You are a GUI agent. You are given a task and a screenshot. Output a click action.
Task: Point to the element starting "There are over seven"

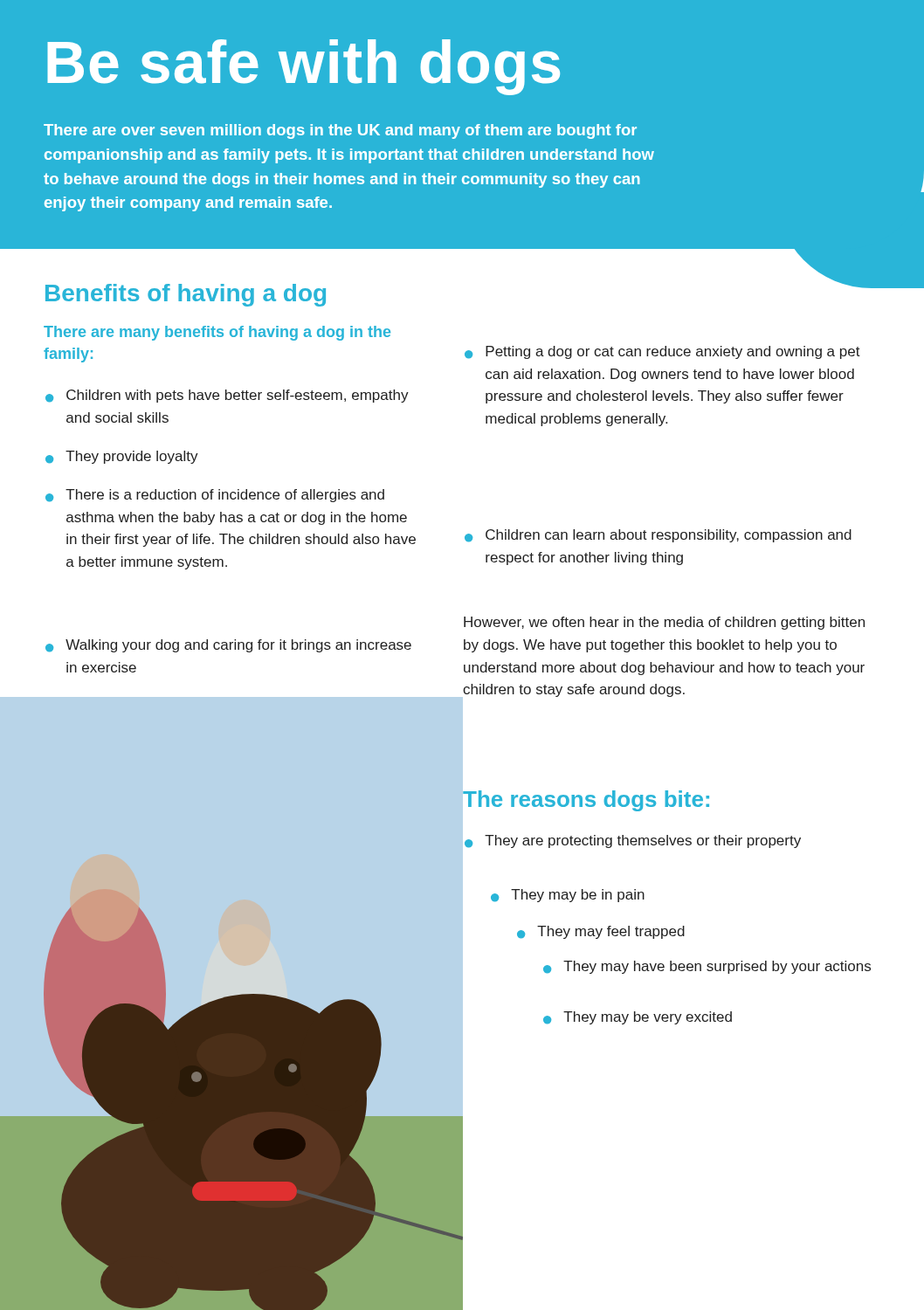coord(349,166)
